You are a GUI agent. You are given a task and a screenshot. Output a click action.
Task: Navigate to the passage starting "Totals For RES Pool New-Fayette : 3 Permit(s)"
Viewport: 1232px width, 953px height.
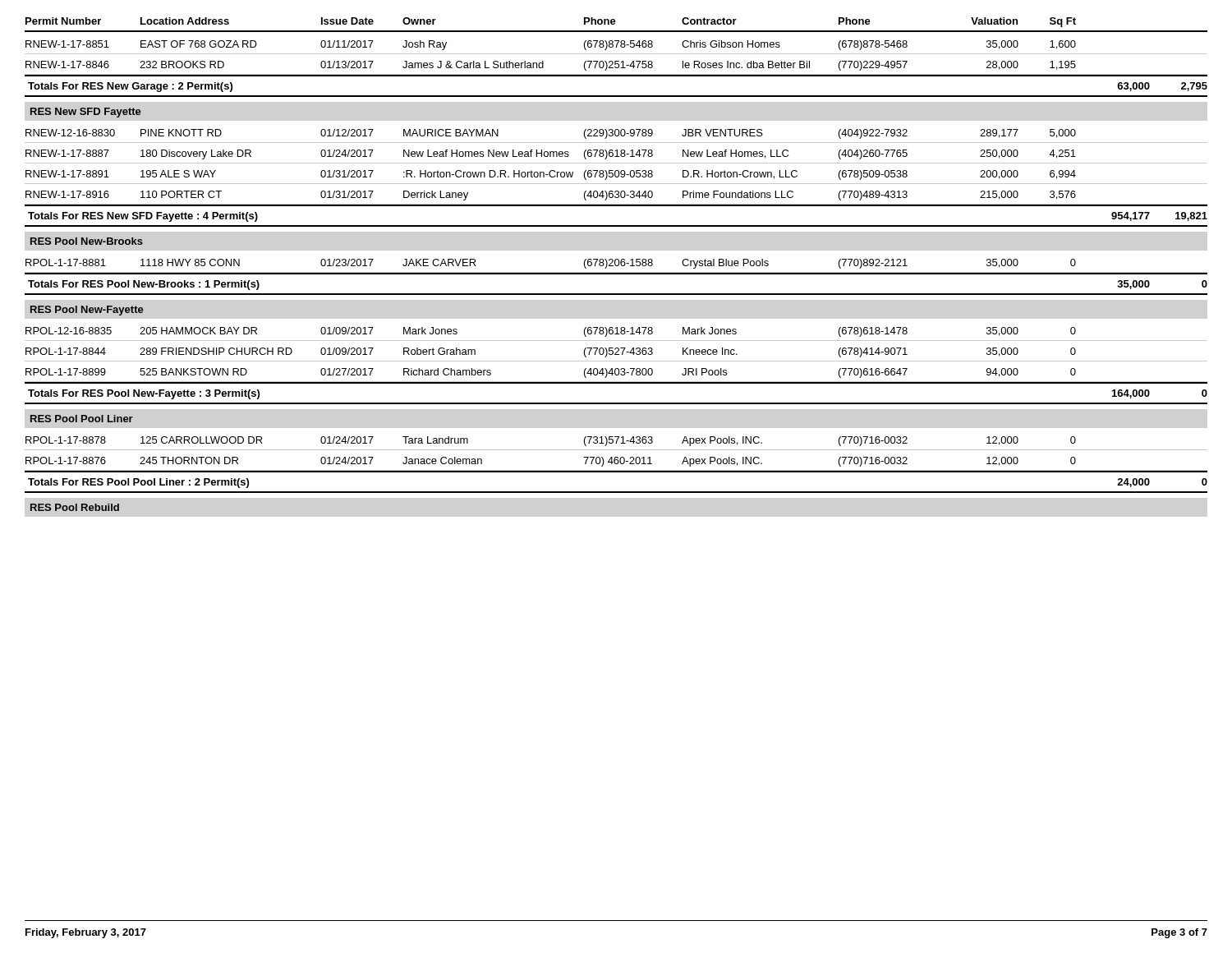point(616,393)
